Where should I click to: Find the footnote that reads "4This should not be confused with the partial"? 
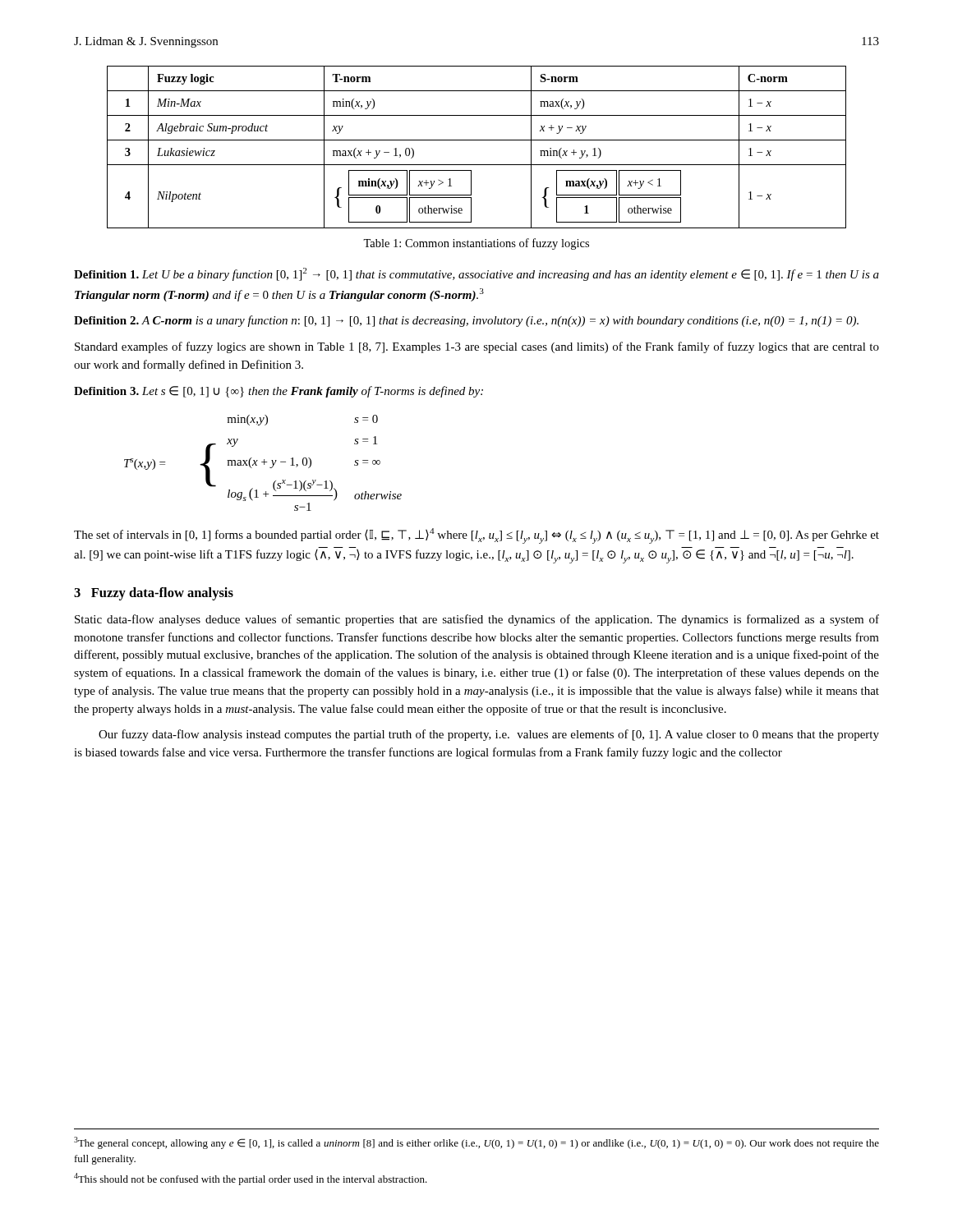[x=251, y=1178]
